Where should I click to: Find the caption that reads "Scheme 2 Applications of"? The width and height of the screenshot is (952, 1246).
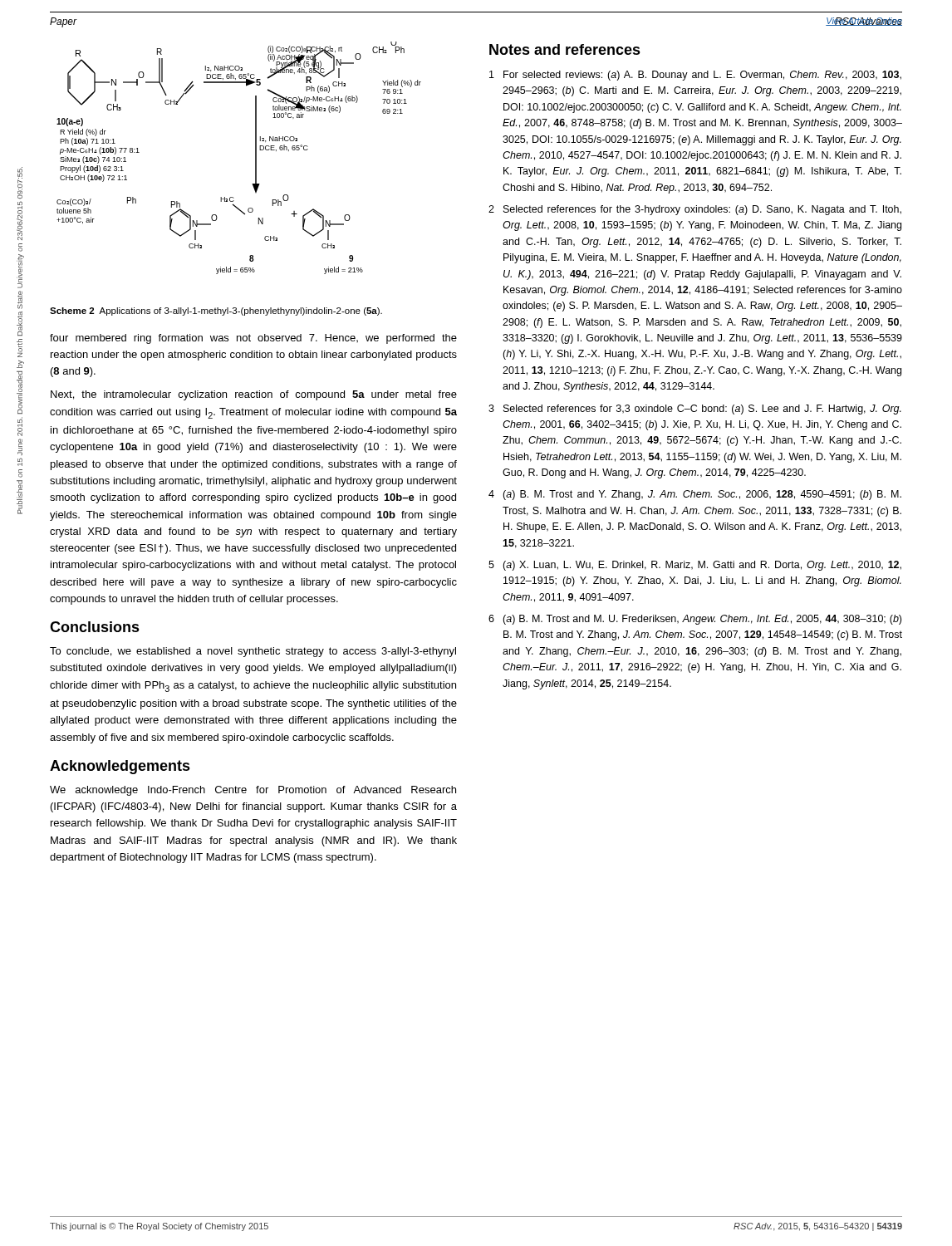216,311
